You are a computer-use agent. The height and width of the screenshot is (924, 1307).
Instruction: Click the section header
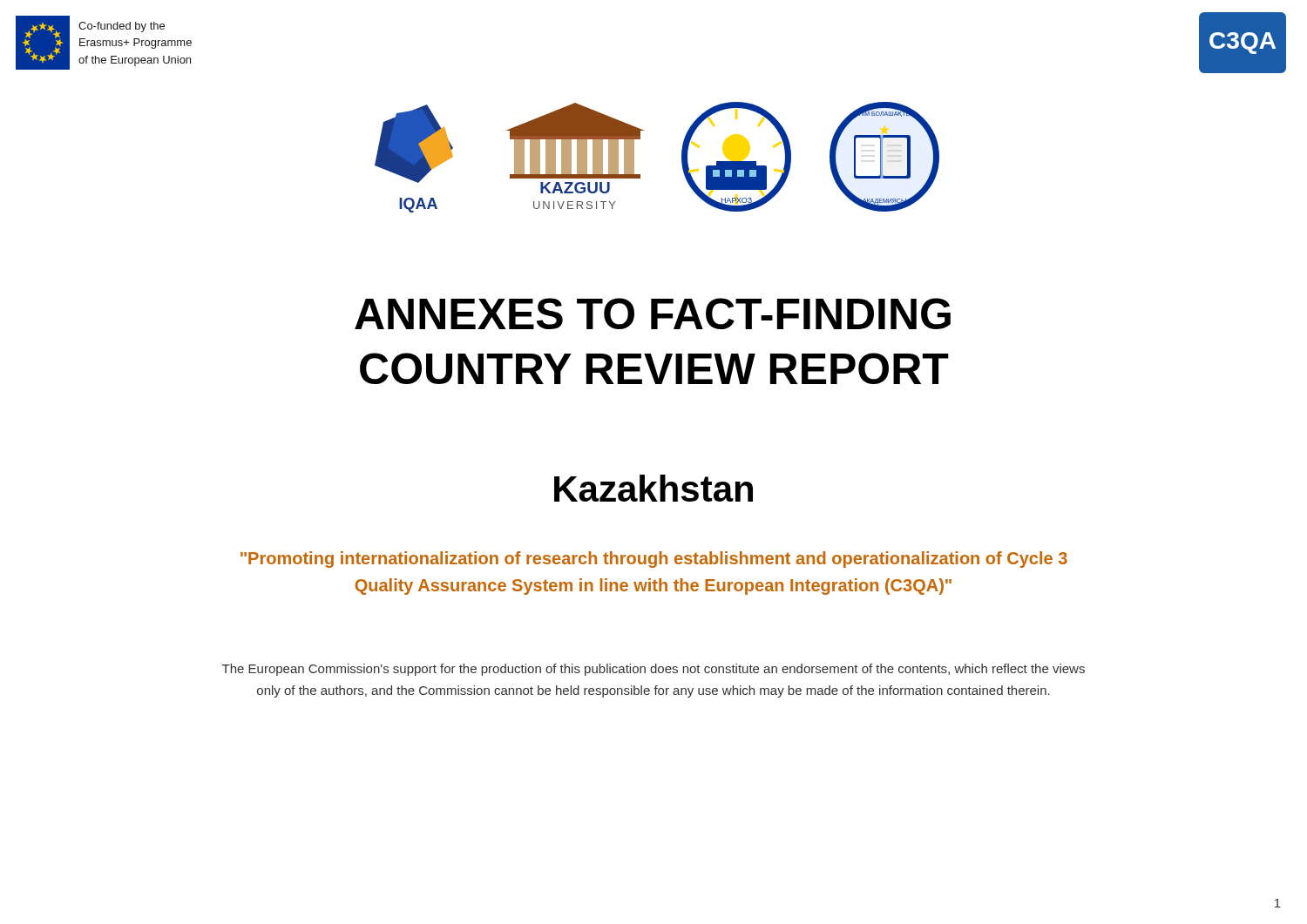click(654, 489)
